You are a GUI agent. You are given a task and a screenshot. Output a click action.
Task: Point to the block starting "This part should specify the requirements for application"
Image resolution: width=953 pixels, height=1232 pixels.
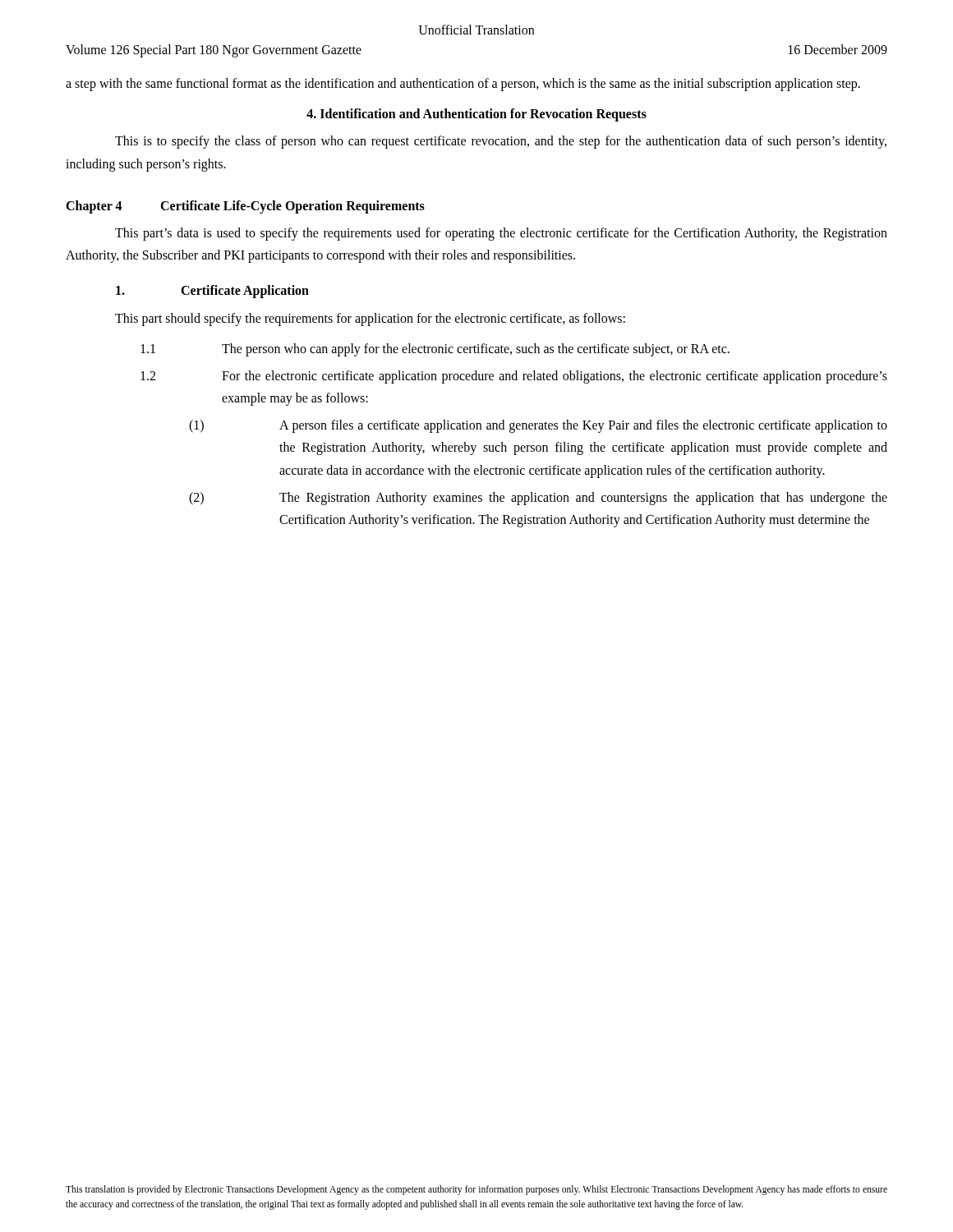click(371, 318)
